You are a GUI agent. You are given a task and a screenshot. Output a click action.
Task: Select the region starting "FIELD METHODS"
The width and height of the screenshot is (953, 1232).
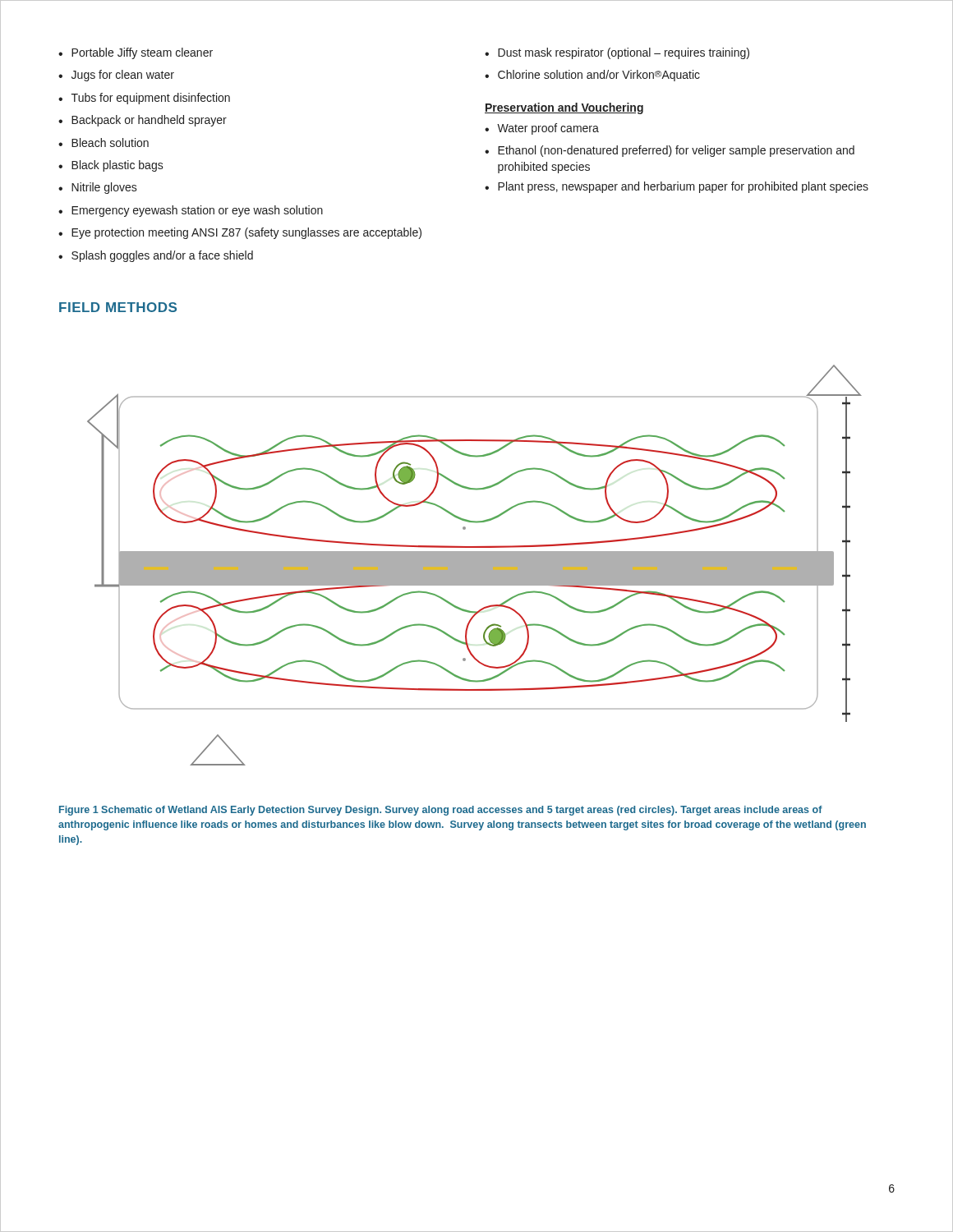[x=118, y=308]
